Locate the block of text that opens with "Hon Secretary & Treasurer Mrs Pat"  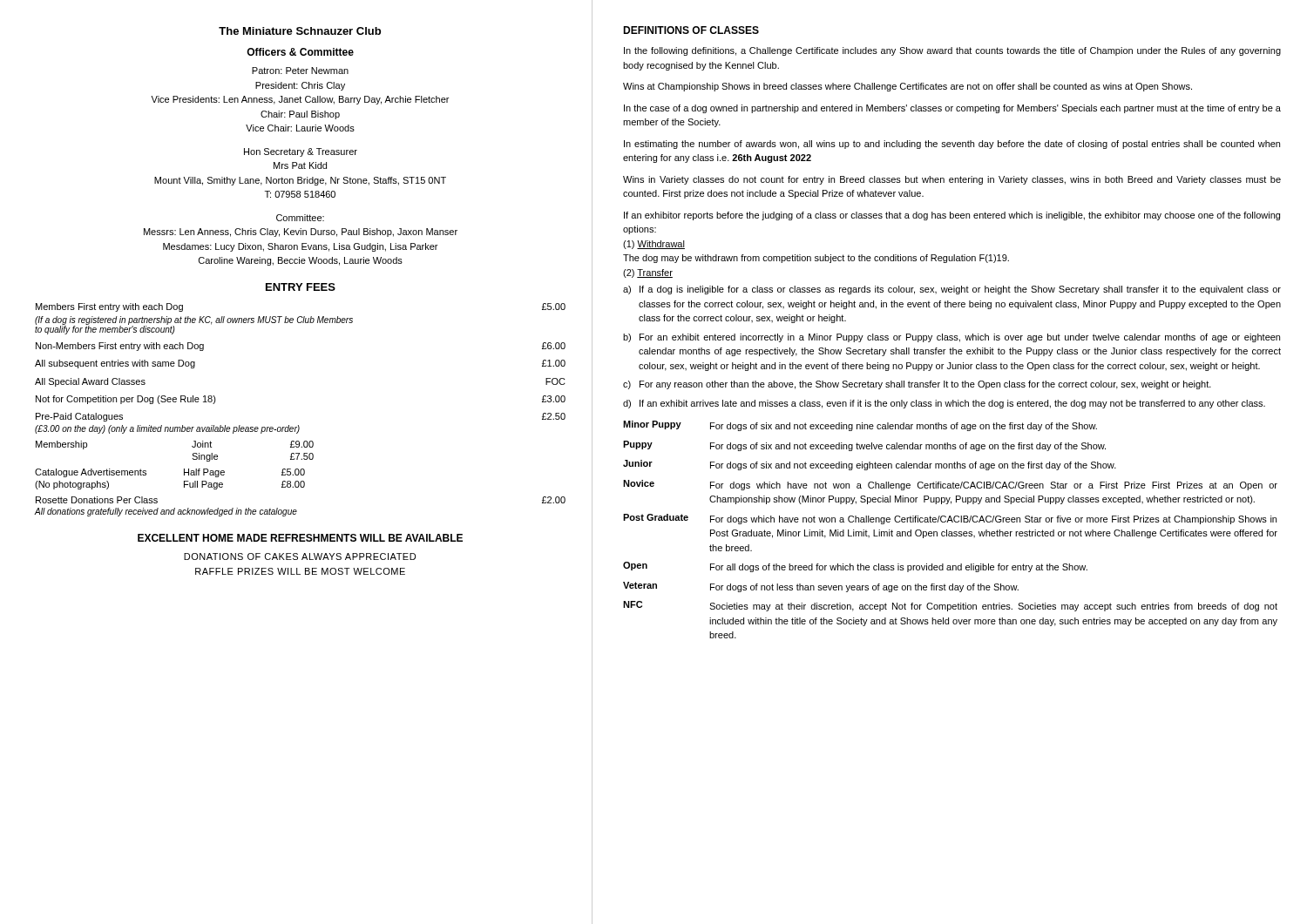[300, 173]
